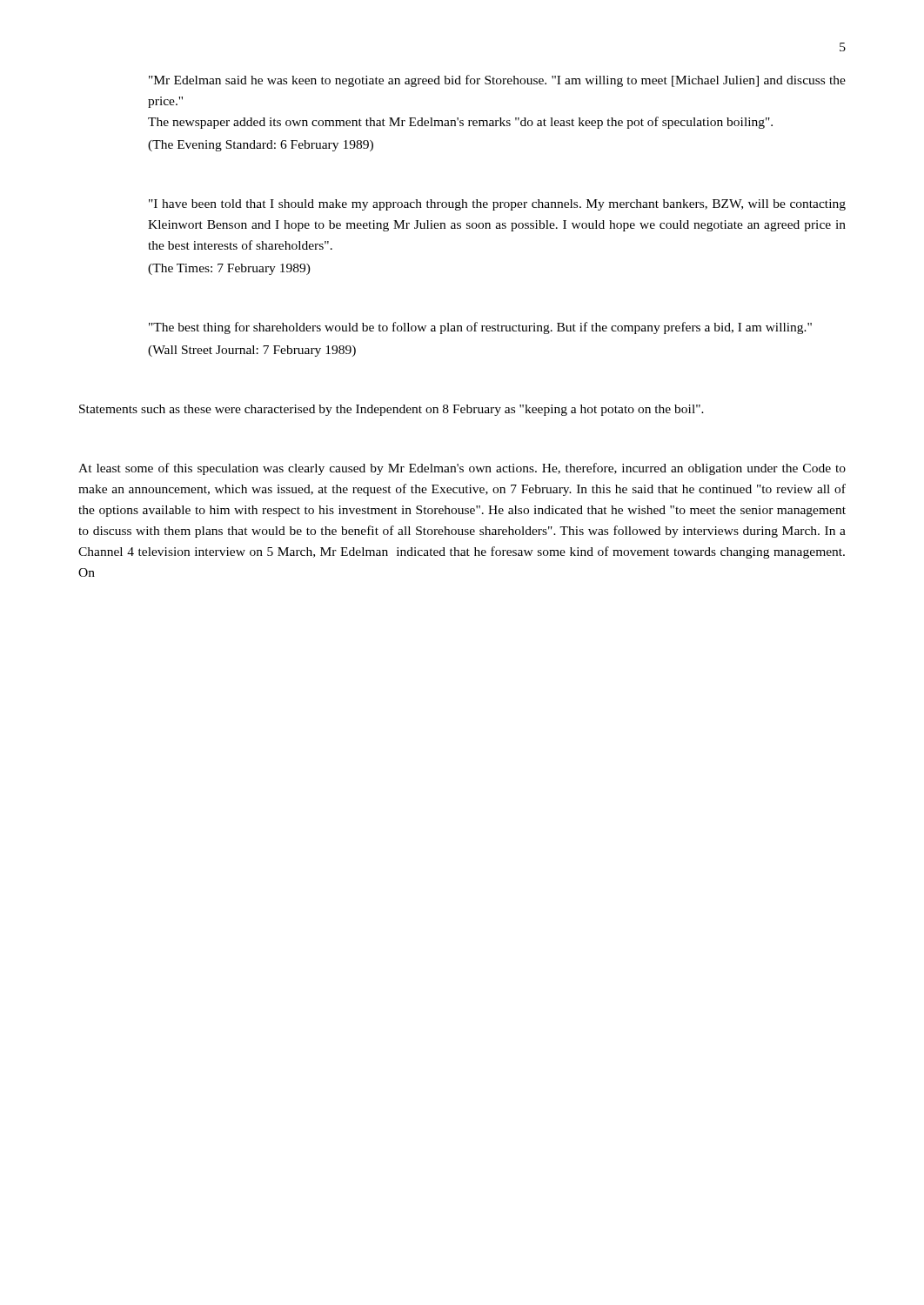Point to the passage starting "(The Evening Standard: 6 February"
This screenshot has height=1305, width=924.
(x=261, y=144)
